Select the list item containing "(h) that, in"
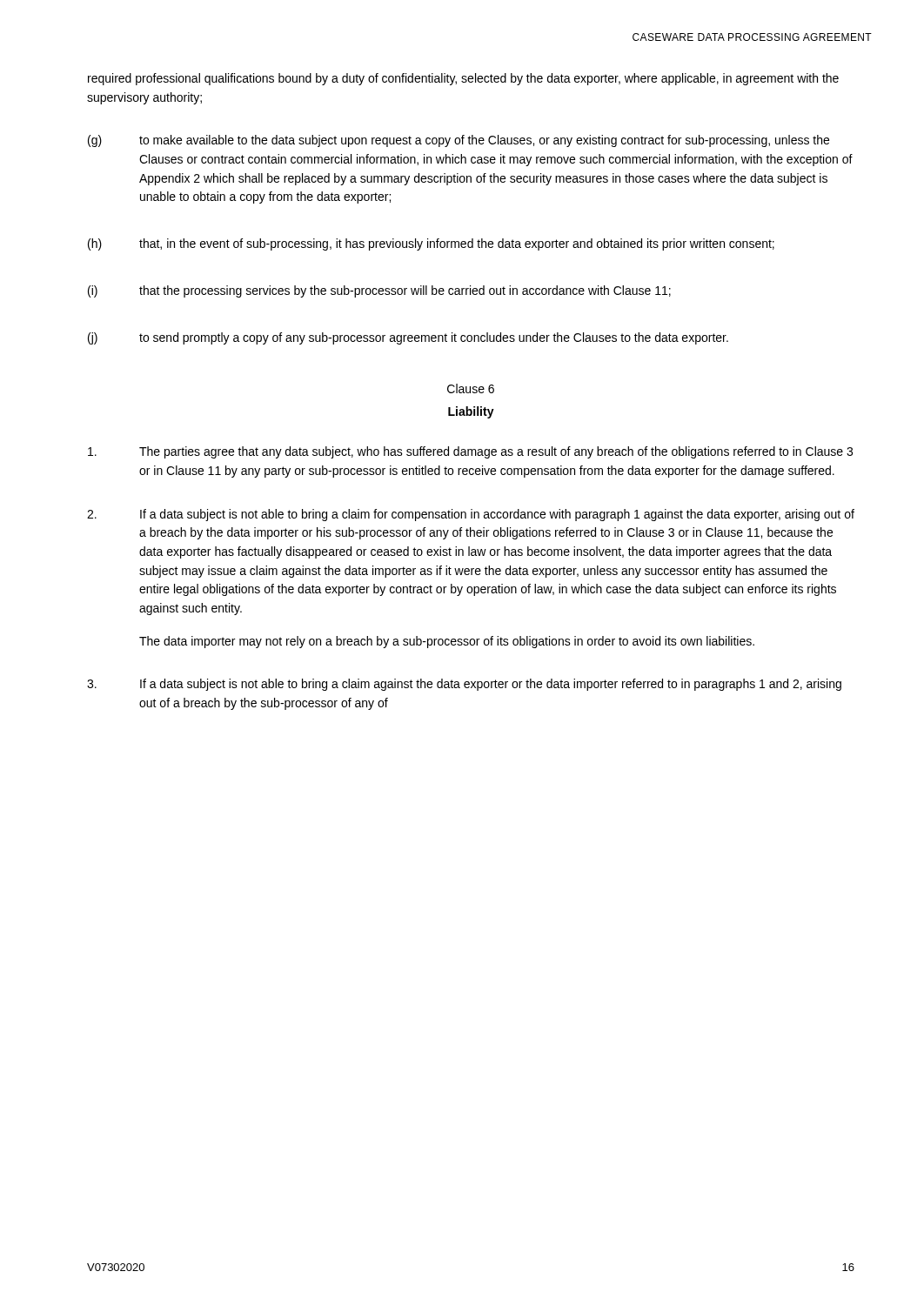This screenshot has width=924, height=1305. 471,244
